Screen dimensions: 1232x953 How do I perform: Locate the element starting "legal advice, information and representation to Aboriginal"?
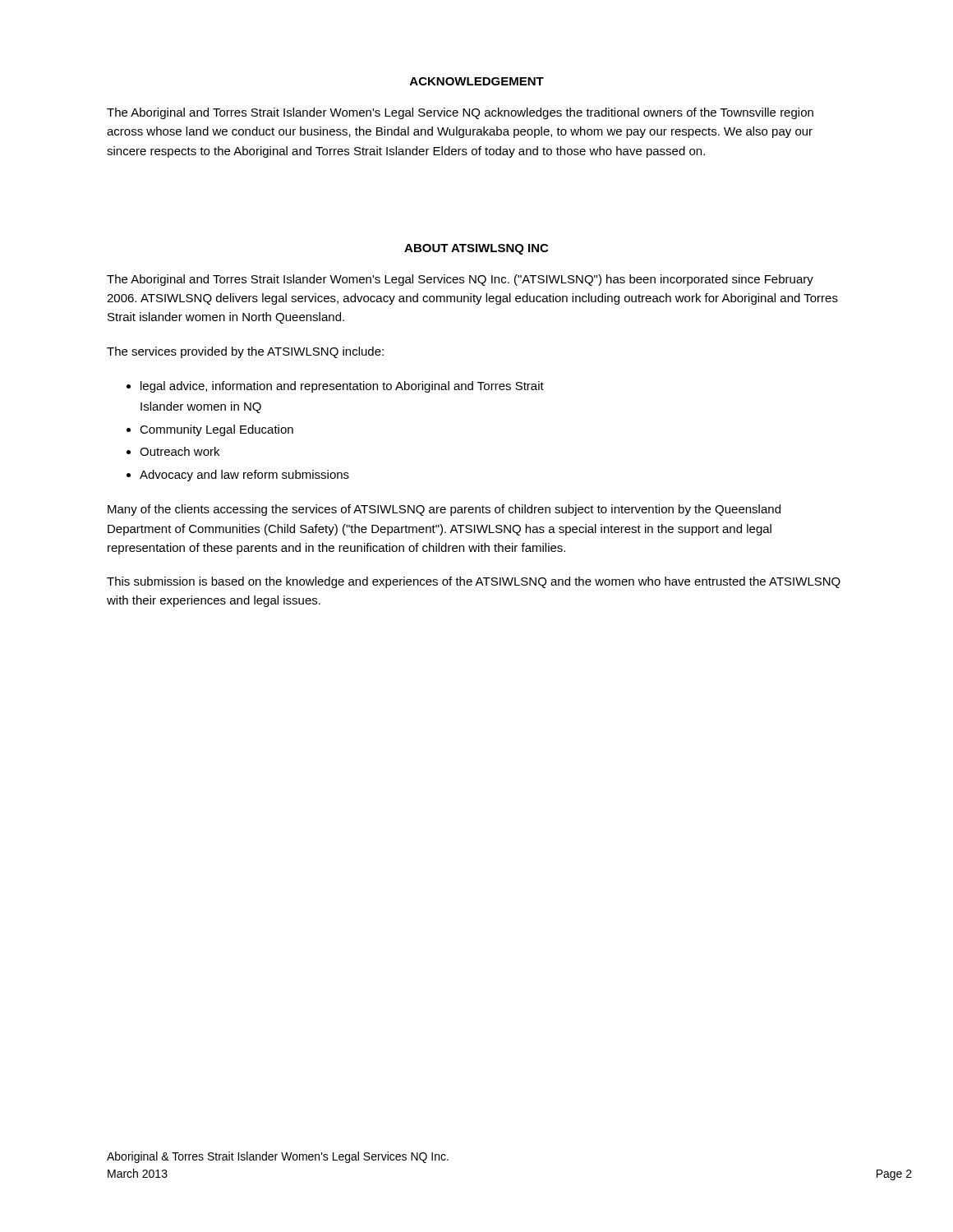342,396
